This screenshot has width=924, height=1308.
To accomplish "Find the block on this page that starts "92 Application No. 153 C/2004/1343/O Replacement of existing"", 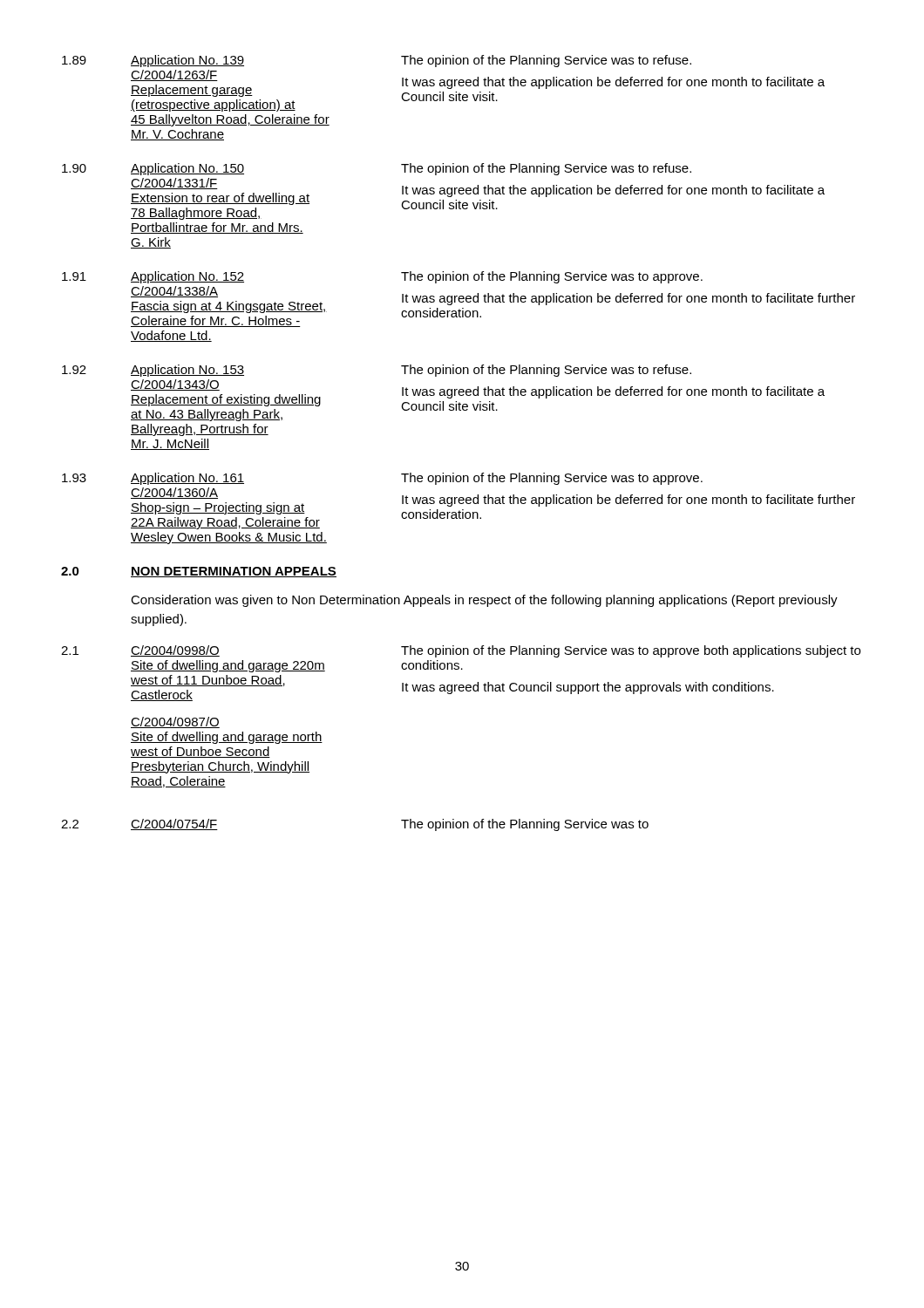I will click(x=462, y=406).
